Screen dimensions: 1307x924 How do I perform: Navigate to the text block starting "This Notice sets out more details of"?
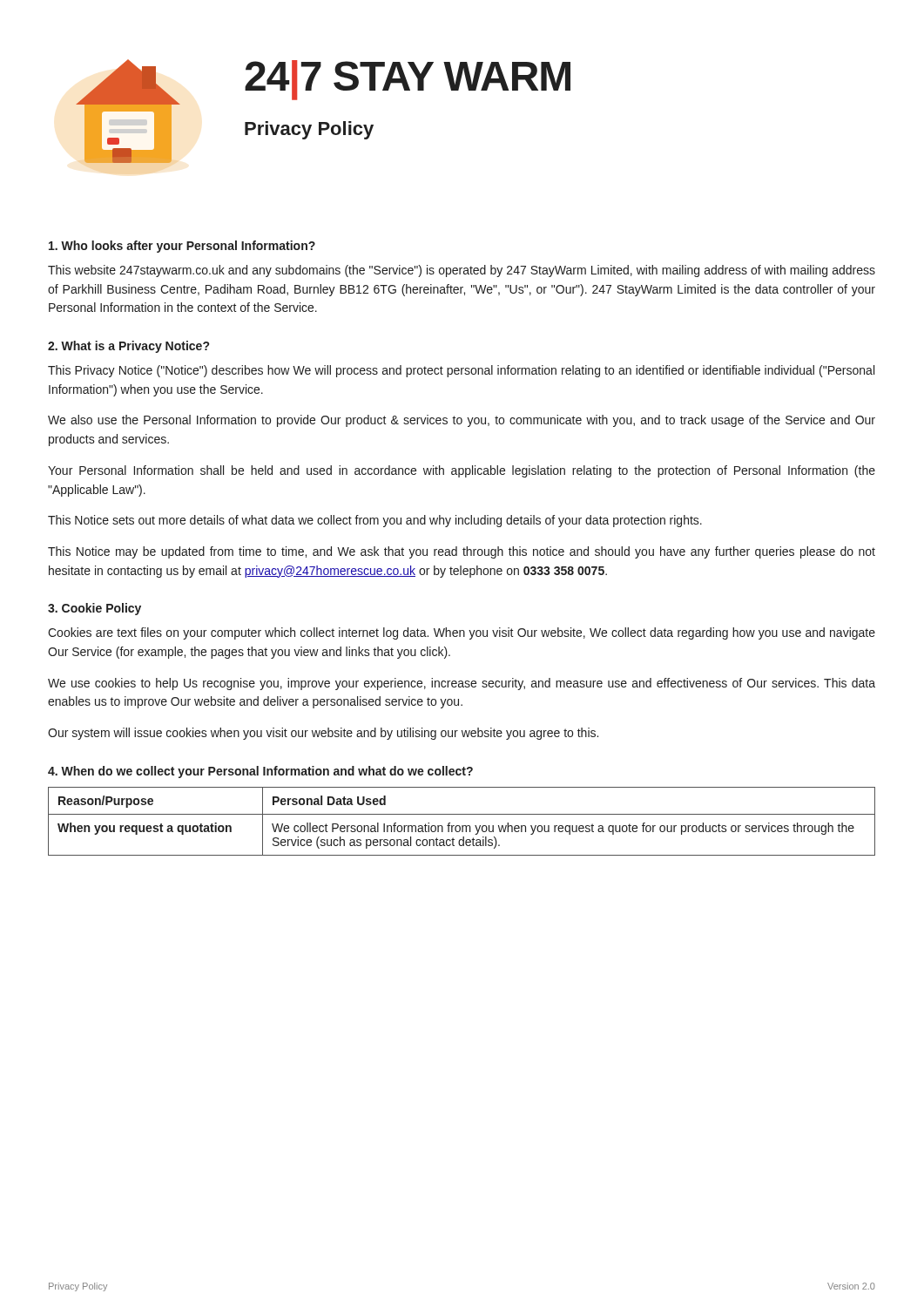[375, 520]
